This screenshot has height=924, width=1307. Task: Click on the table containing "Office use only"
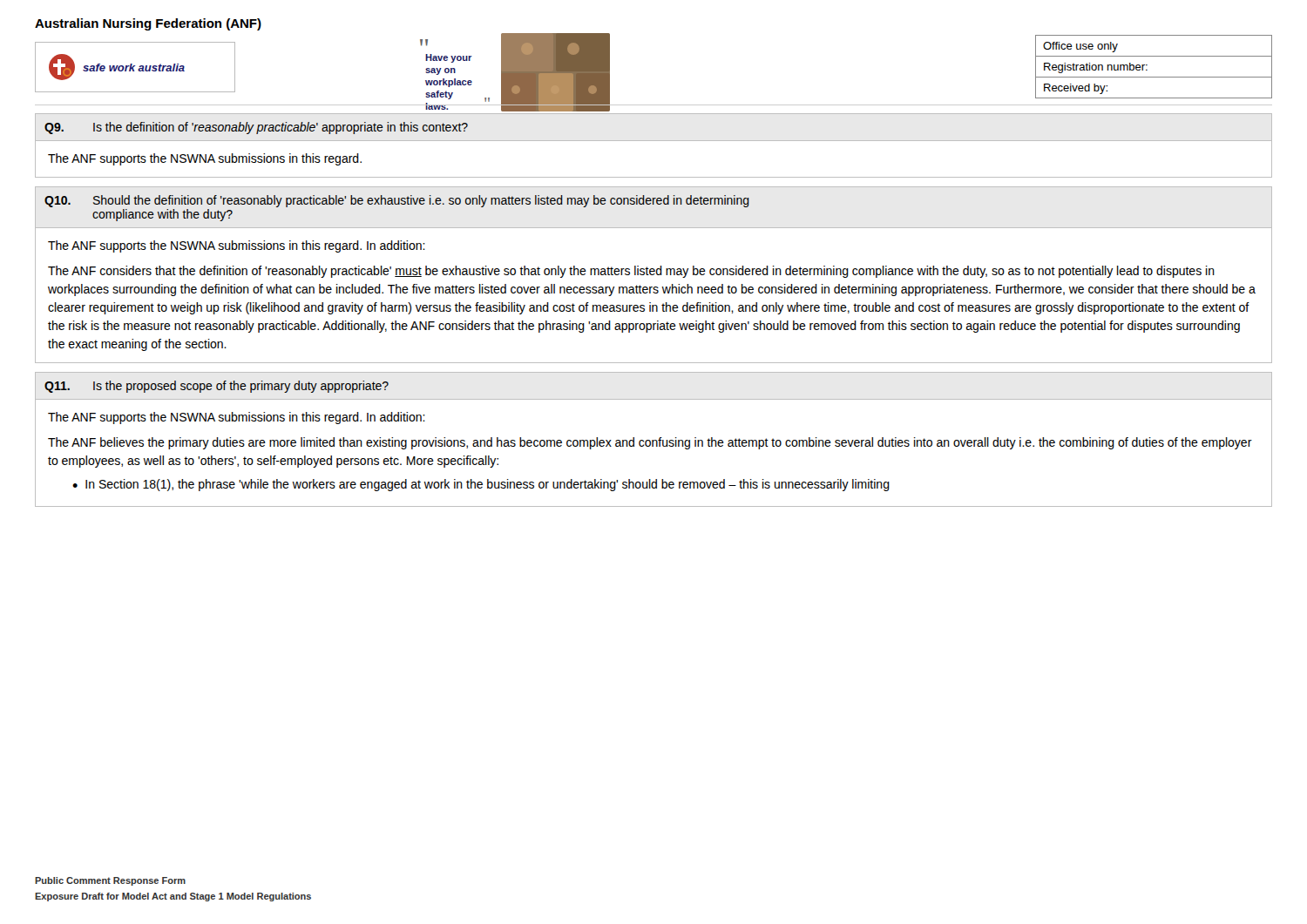coord(1154,67)
